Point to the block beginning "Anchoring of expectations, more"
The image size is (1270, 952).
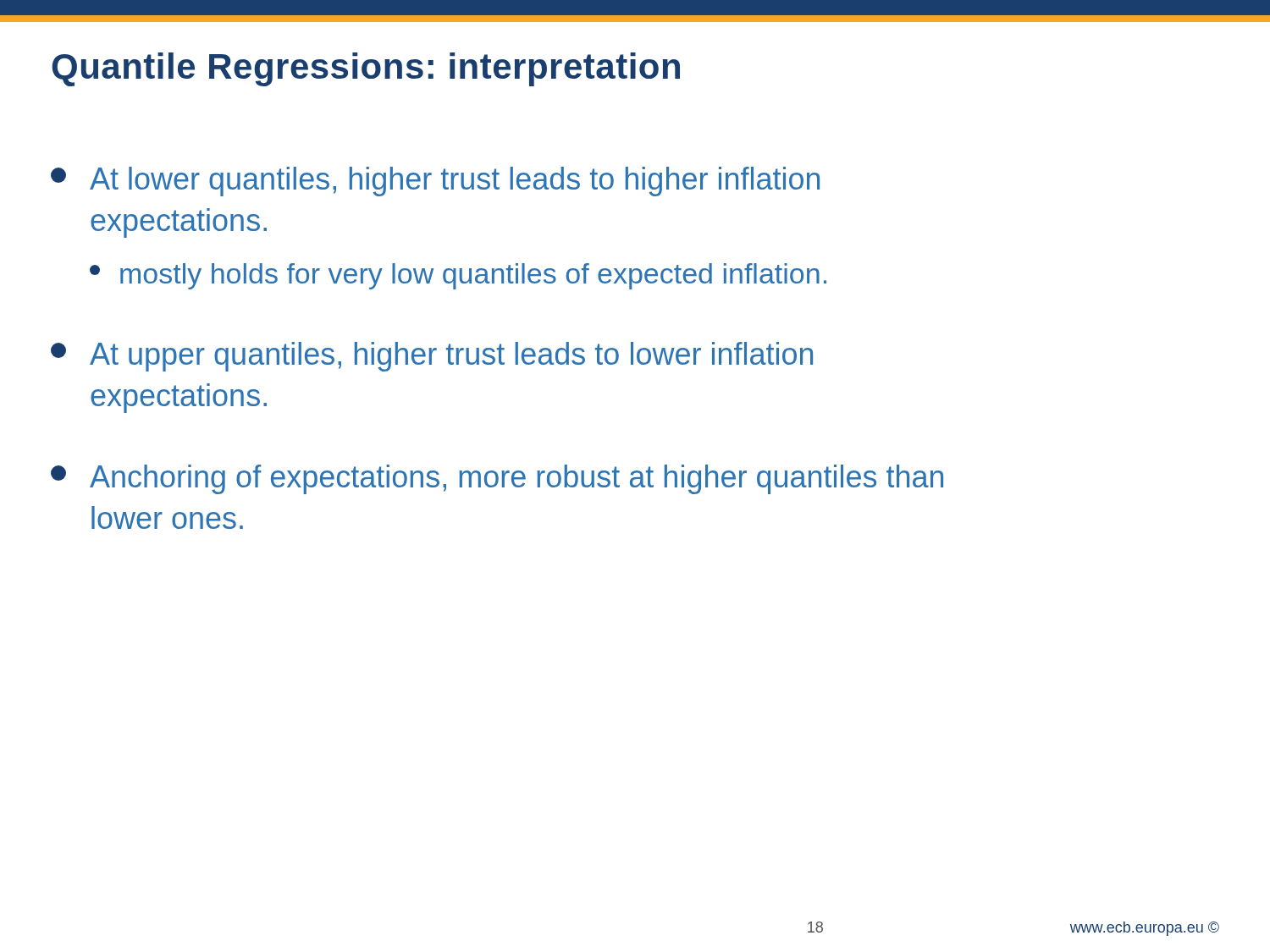click(x=498, y=498)
